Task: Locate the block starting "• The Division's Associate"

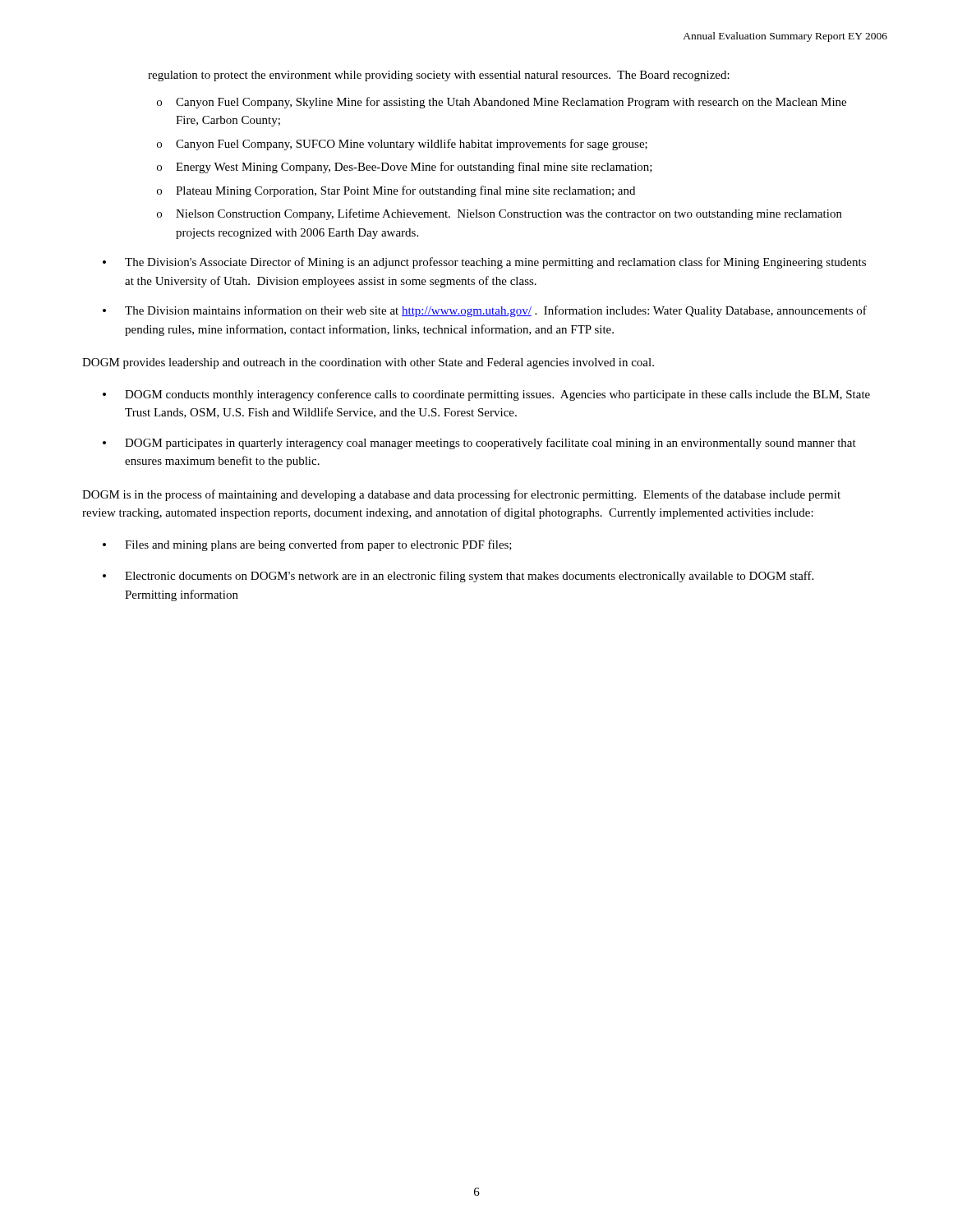Action: click(x=485, y=271)
